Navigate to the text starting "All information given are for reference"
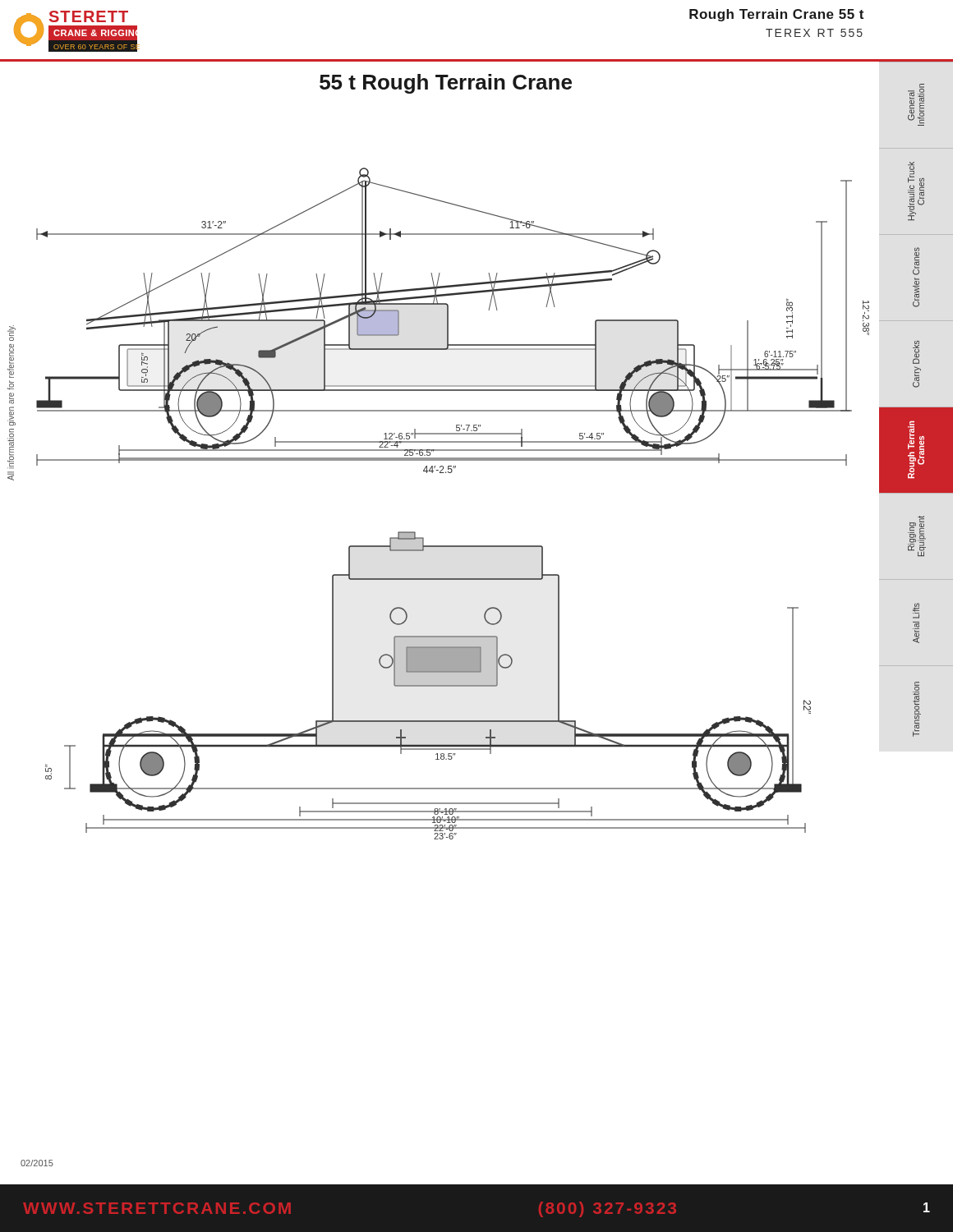 [11, 402]
